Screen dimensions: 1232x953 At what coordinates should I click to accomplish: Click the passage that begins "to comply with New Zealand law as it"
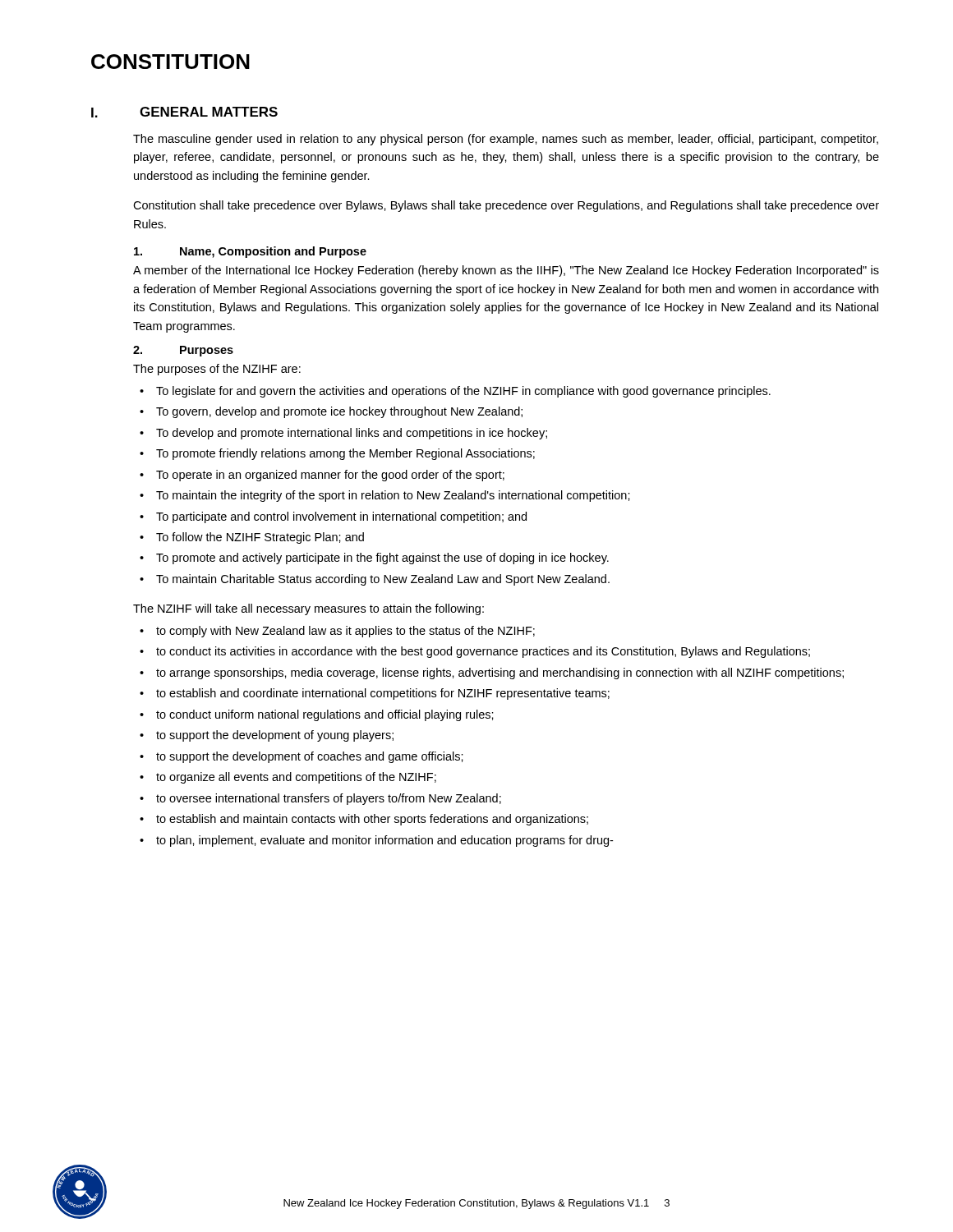tap(346, 631)
